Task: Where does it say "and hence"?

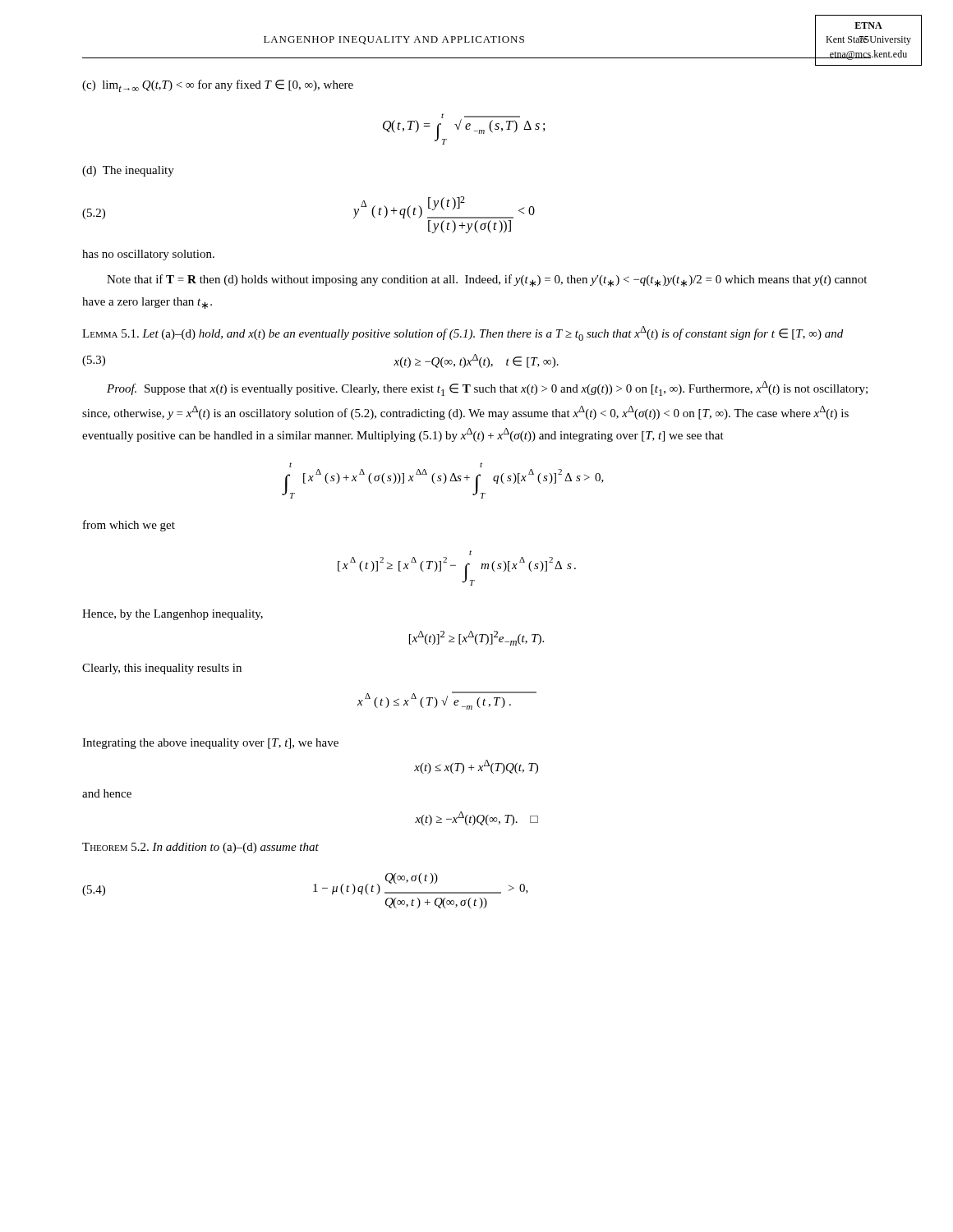Action: click(x=107, y=794)
